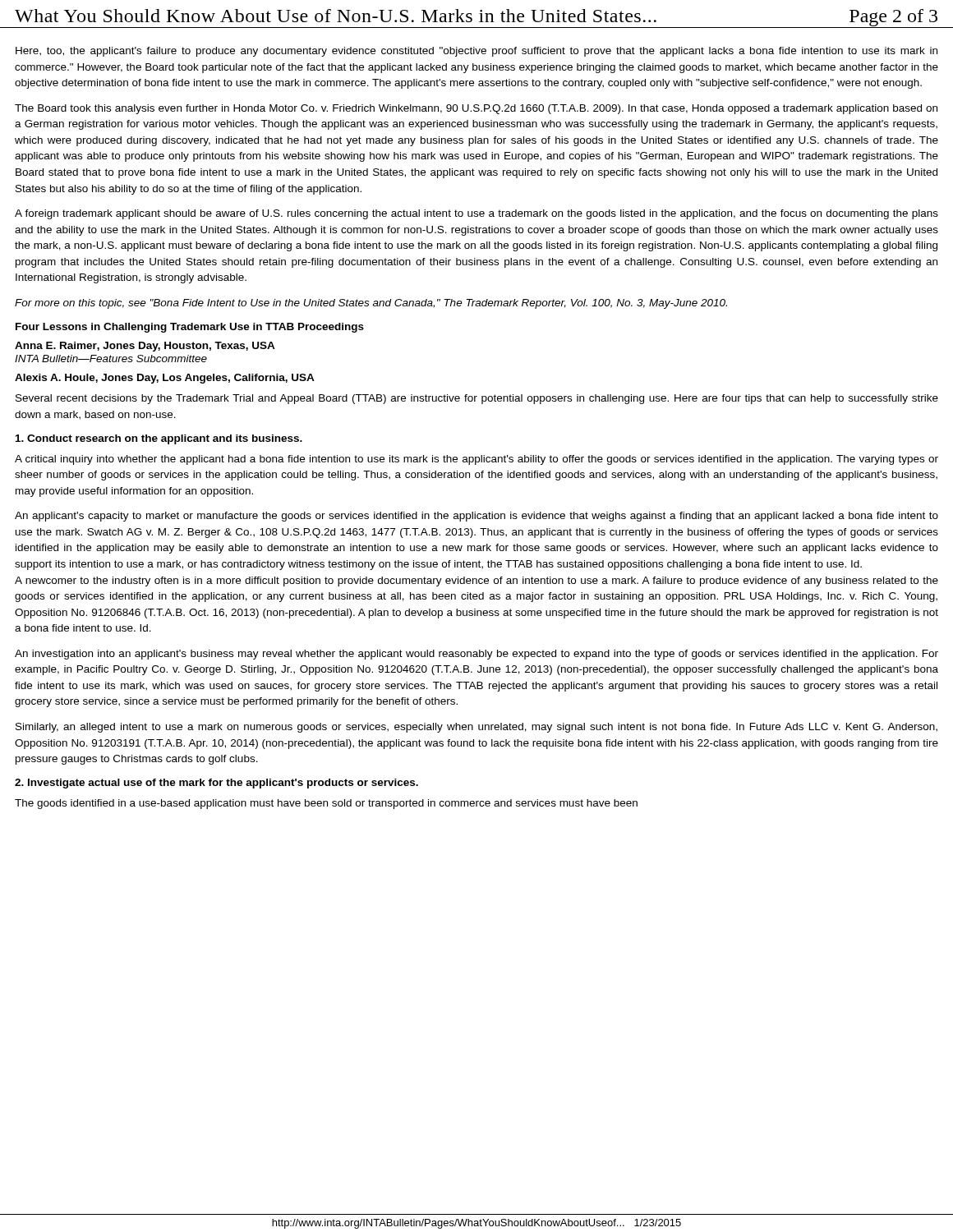Click on the text starting "A critical inquiry into whether the"

pos(476,474)
